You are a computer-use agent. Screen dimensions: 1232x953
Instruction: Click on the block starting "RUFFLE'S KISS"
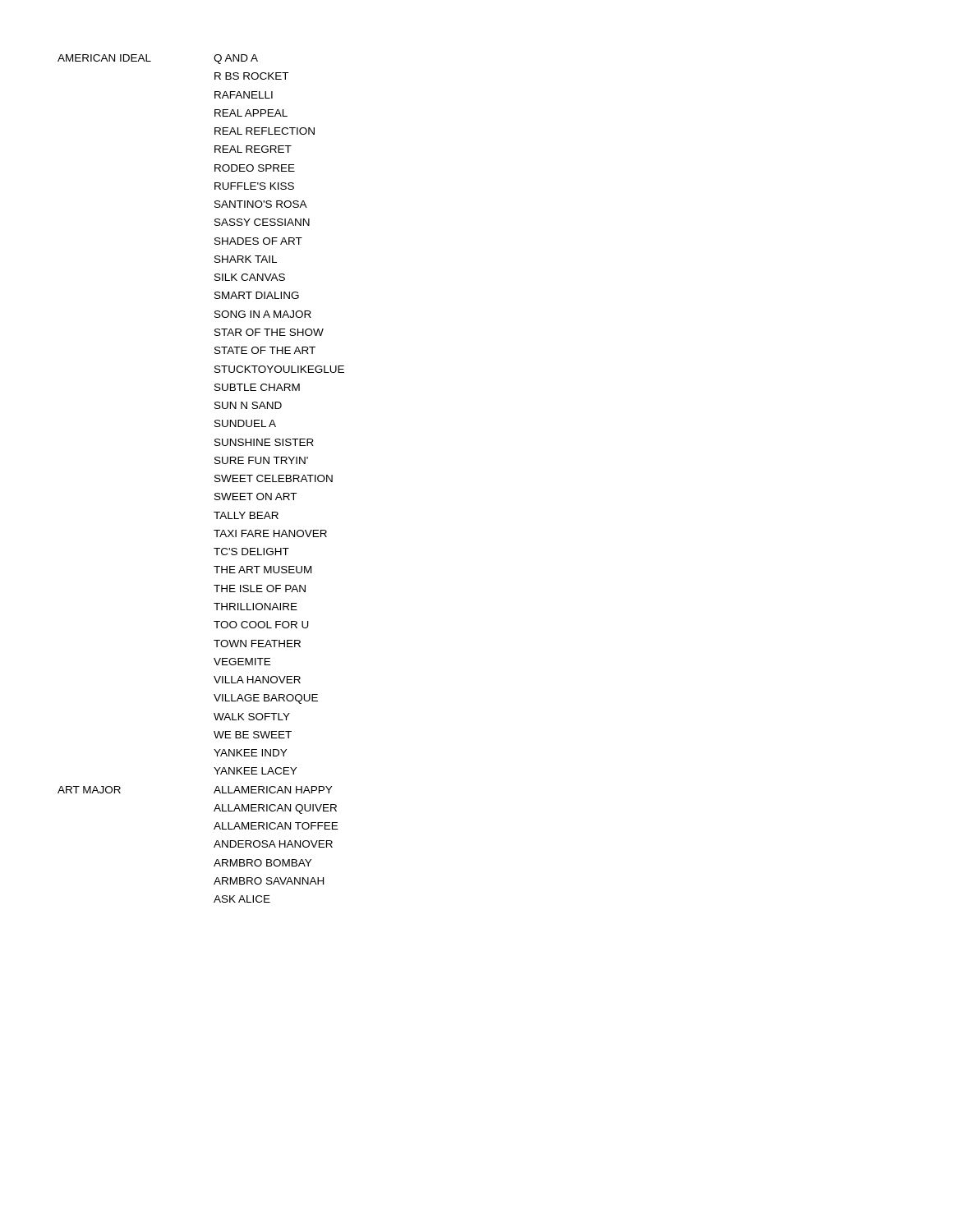pos(254,186)
